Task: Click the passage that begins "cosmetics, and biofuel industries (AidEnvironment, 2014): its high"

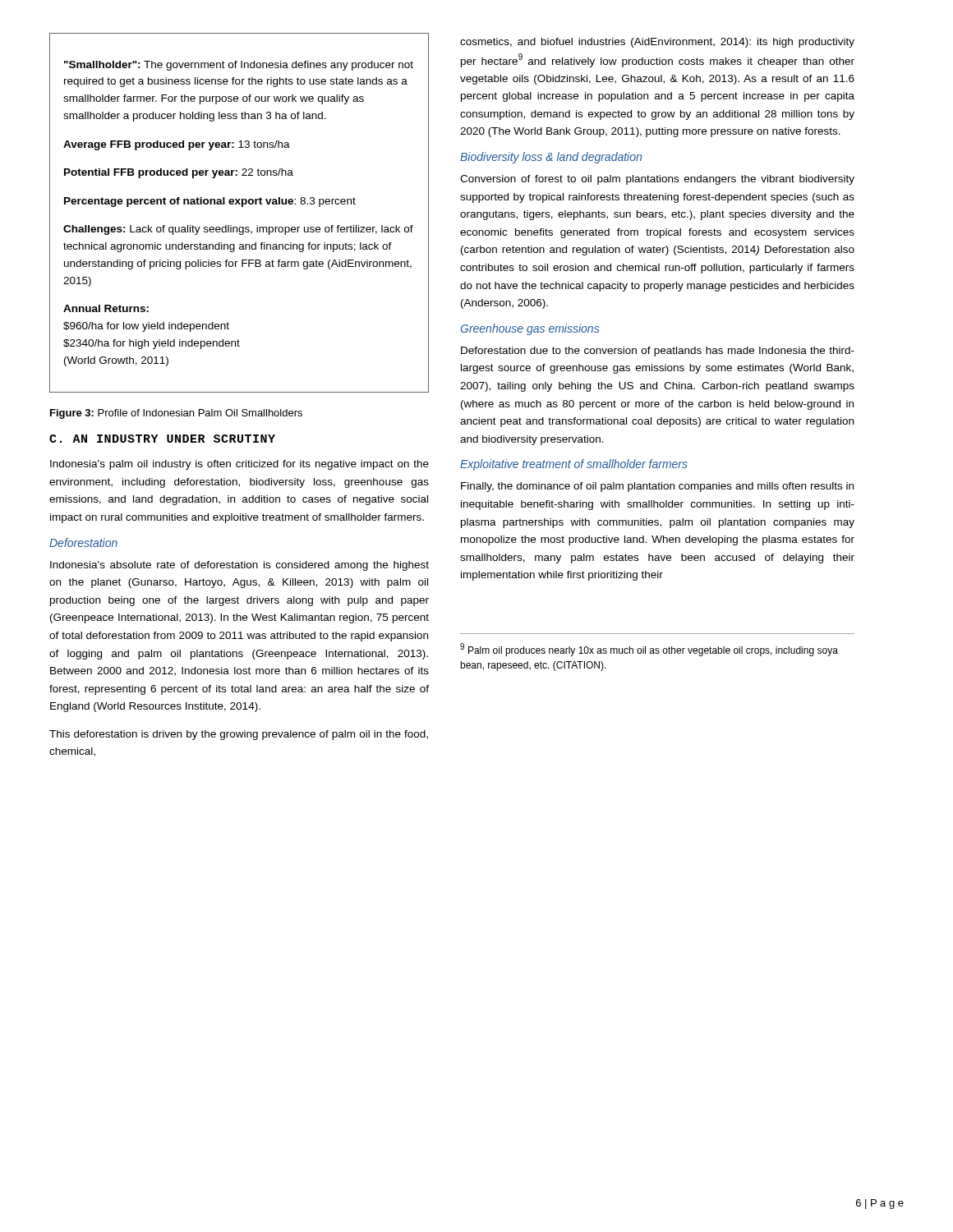Action: 657,86
